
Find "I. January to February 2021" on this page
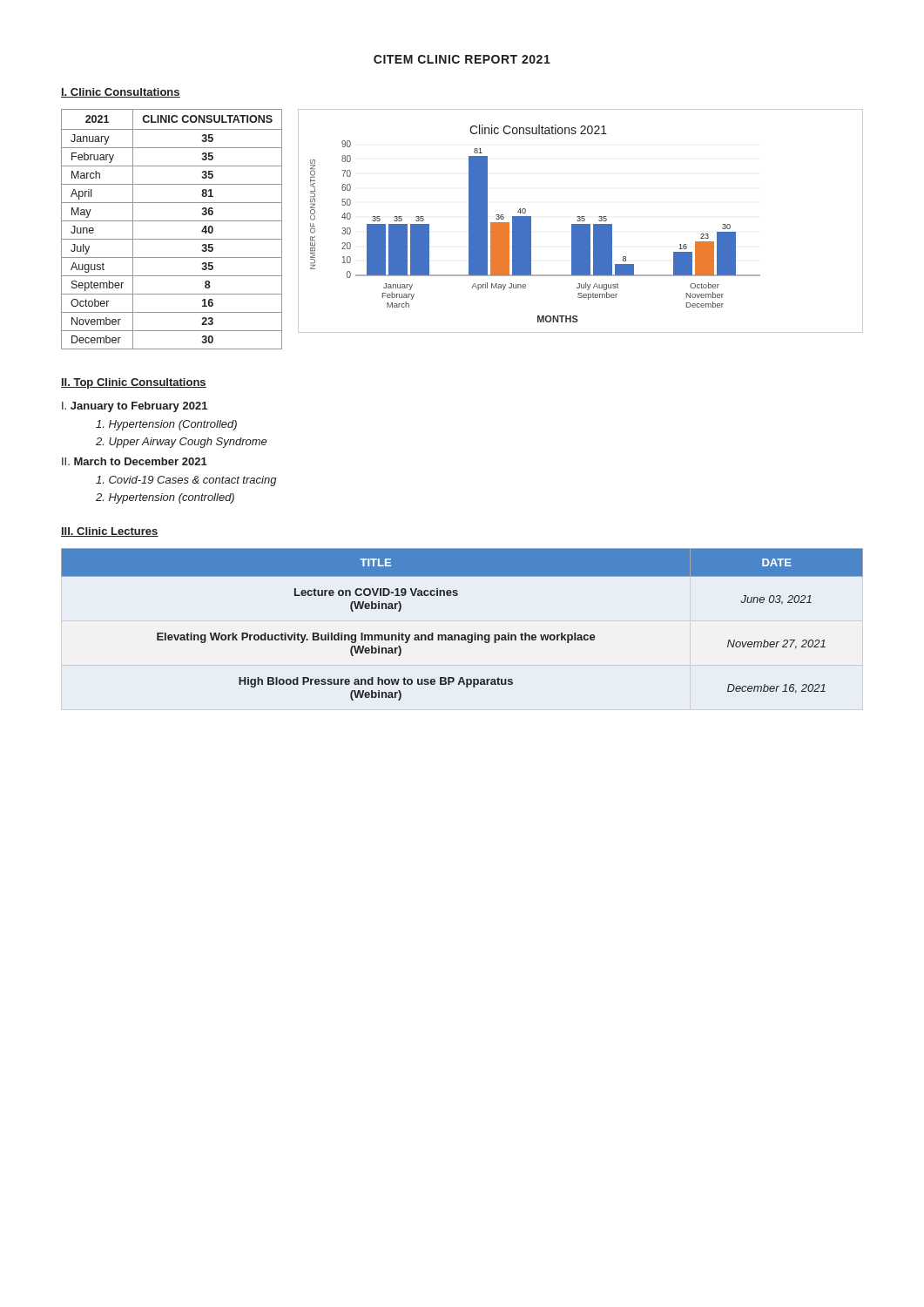(x=134, y=406)
